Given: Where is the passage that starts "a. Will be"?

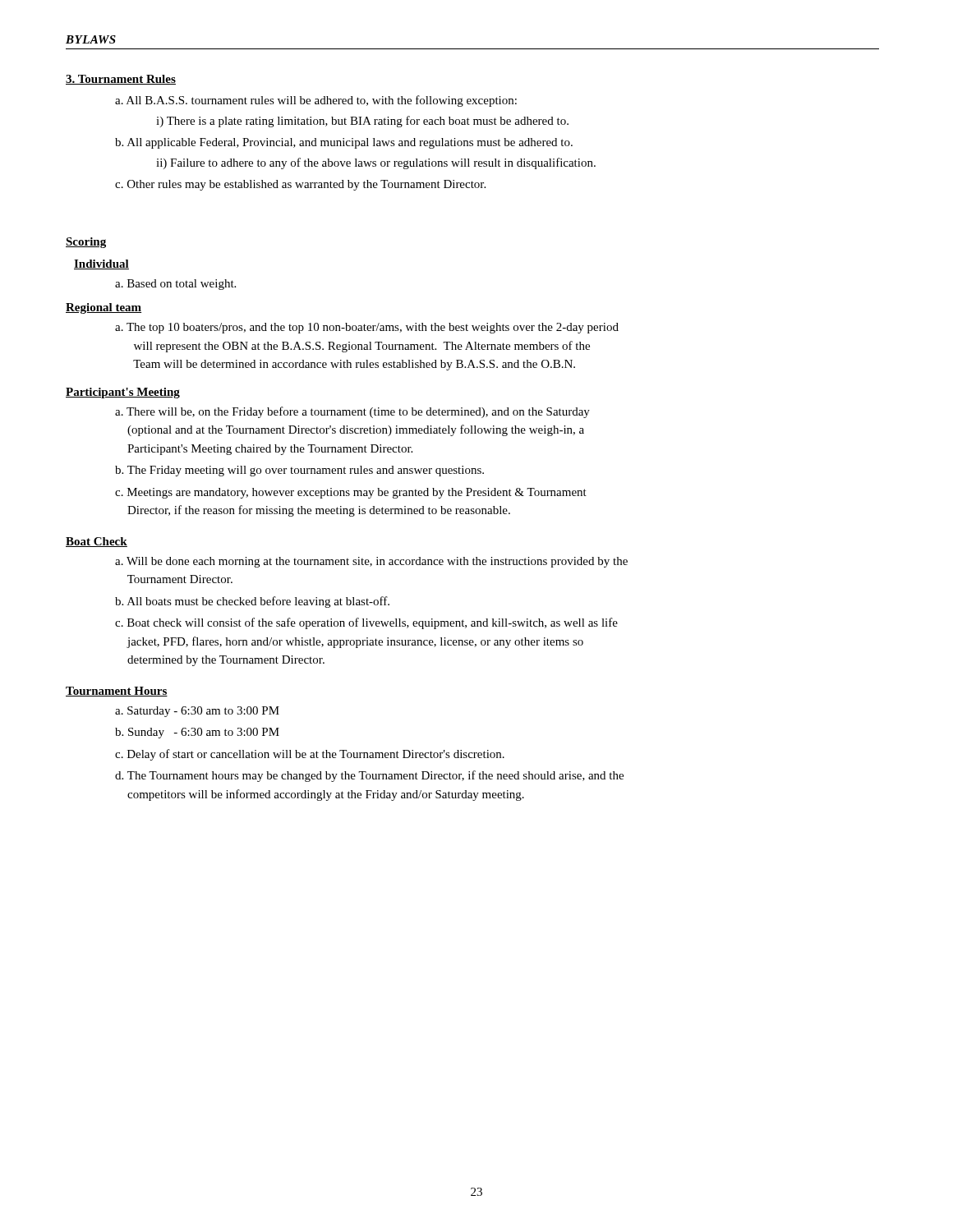Looking at the screenshot, I should click(x=371, y=570).
